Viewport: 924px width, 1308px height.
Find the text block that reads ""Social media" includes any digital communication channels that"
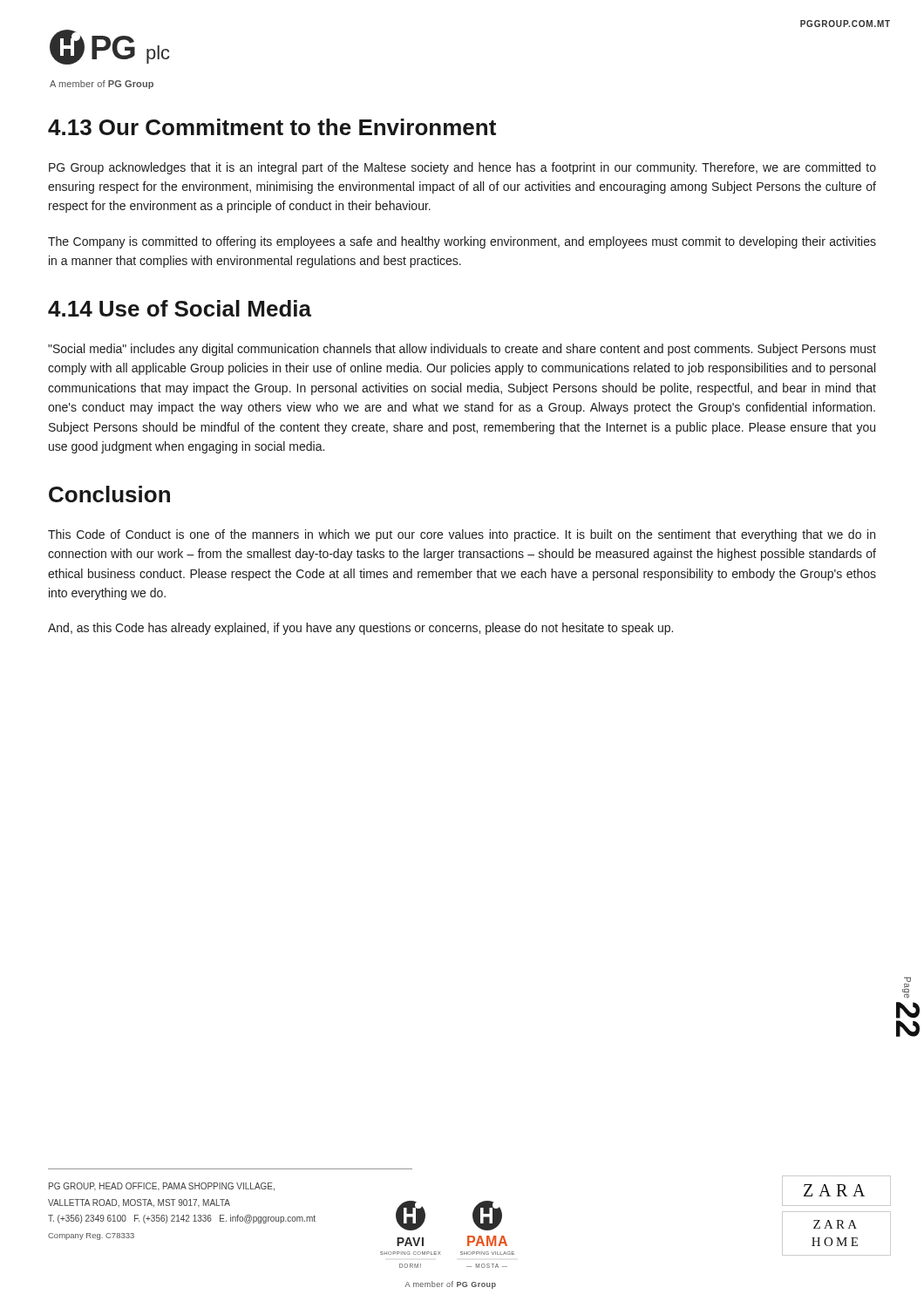click(x=462, y=398)
